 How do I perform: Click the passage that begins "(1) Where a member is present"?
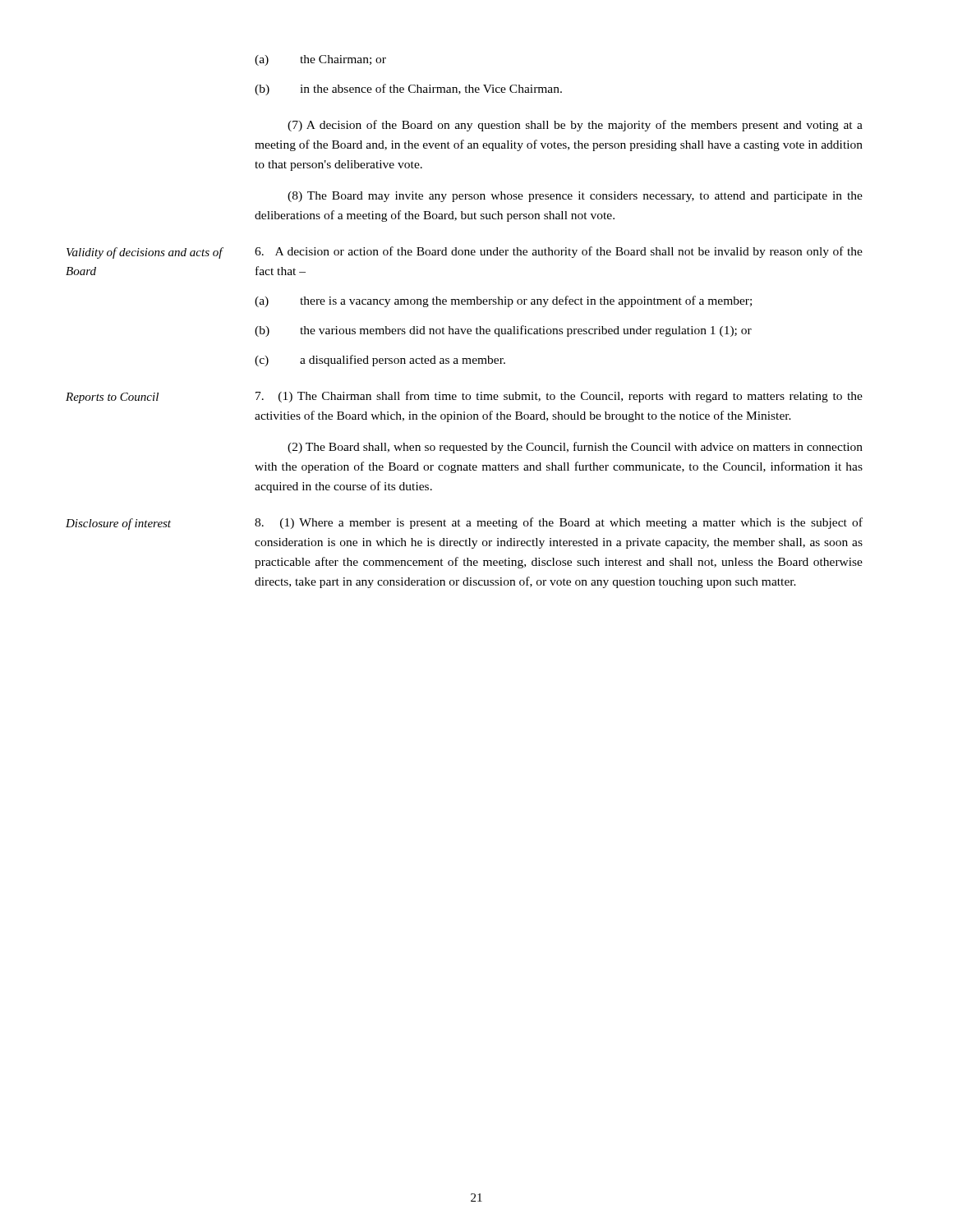point(559,552)
